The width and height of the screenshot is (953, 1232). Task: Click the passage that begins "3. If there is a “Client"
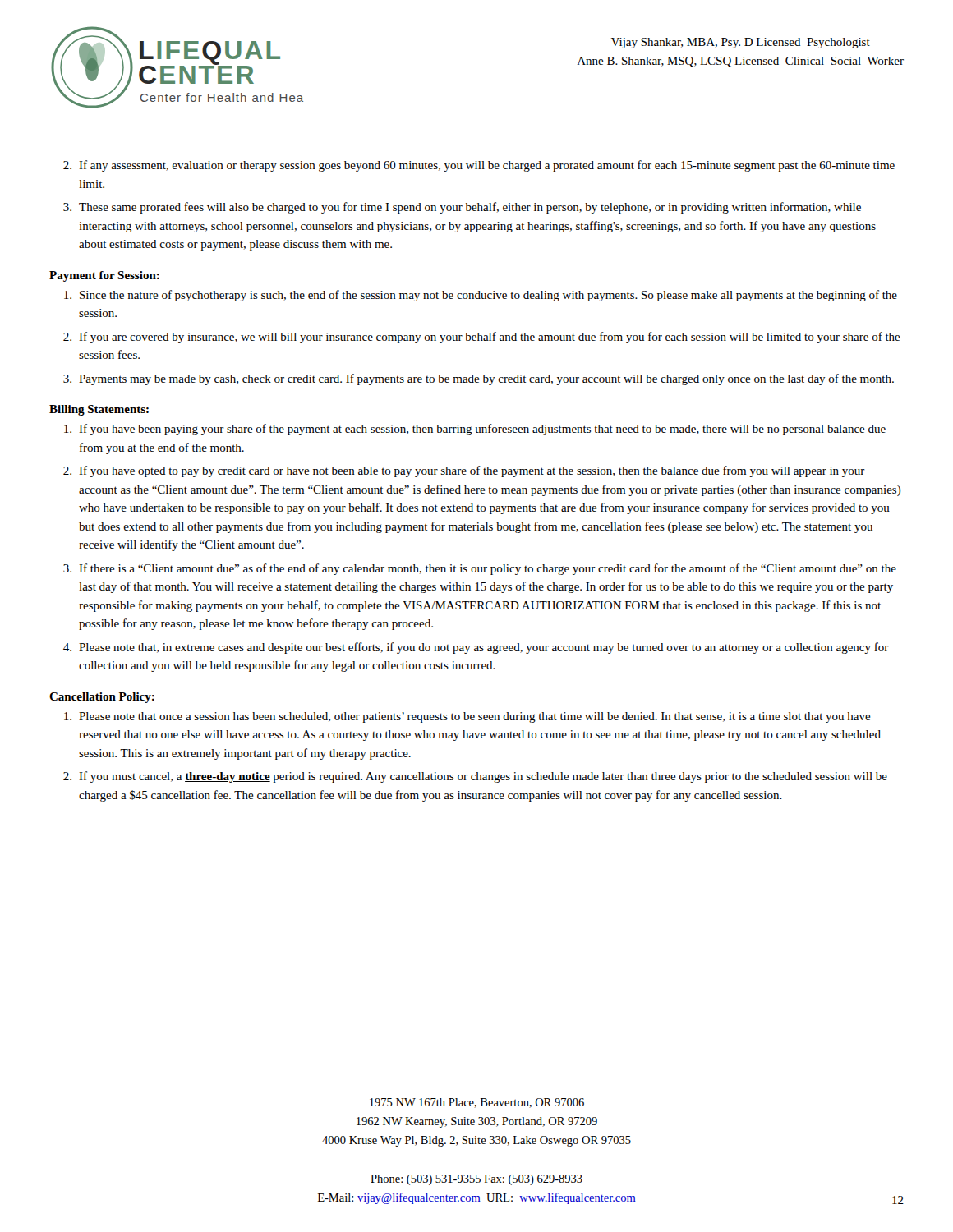[x=476, y=596]
